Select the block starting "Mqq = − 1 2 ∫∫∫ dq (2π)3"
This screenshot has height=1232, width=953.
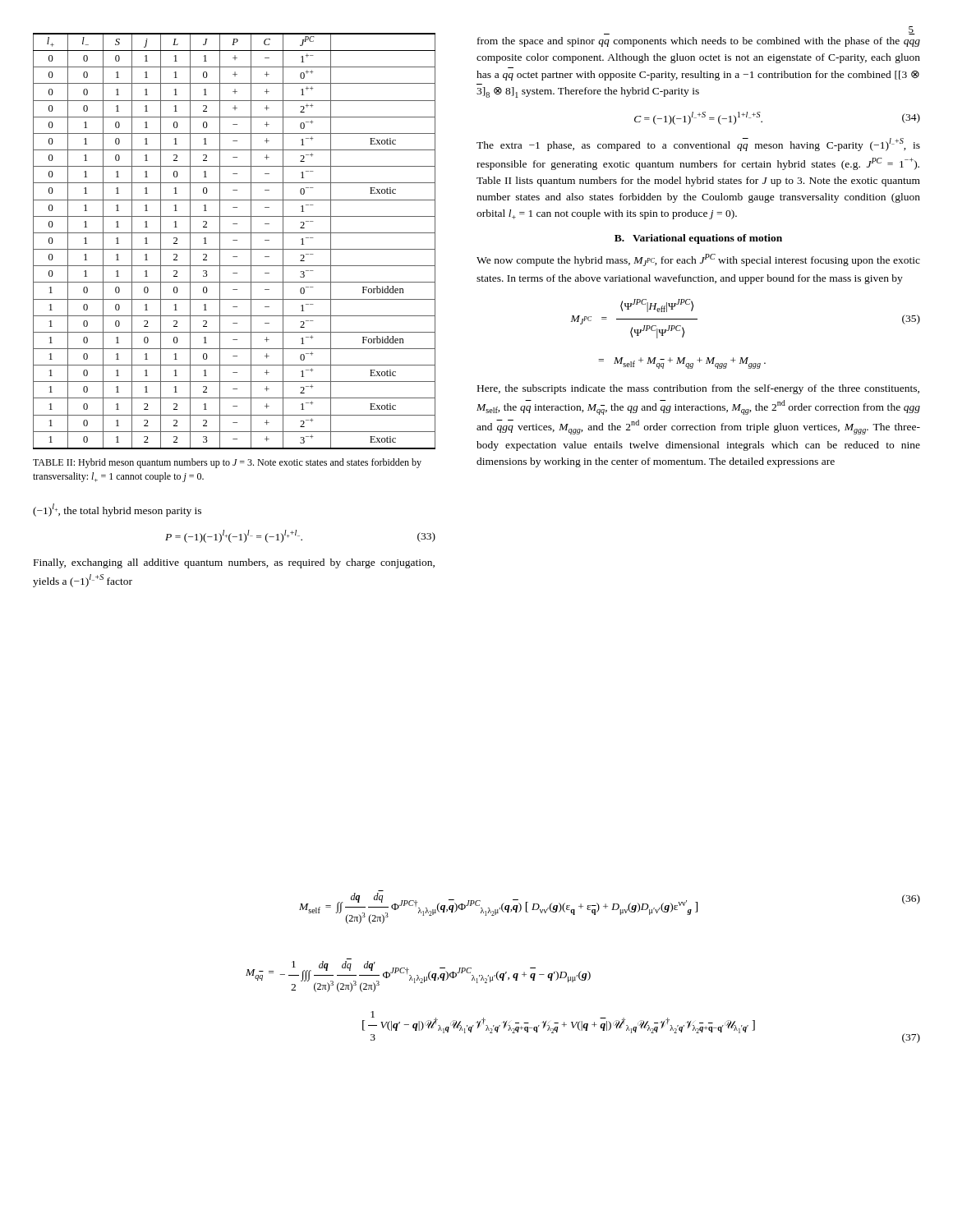click(476, 1000)
